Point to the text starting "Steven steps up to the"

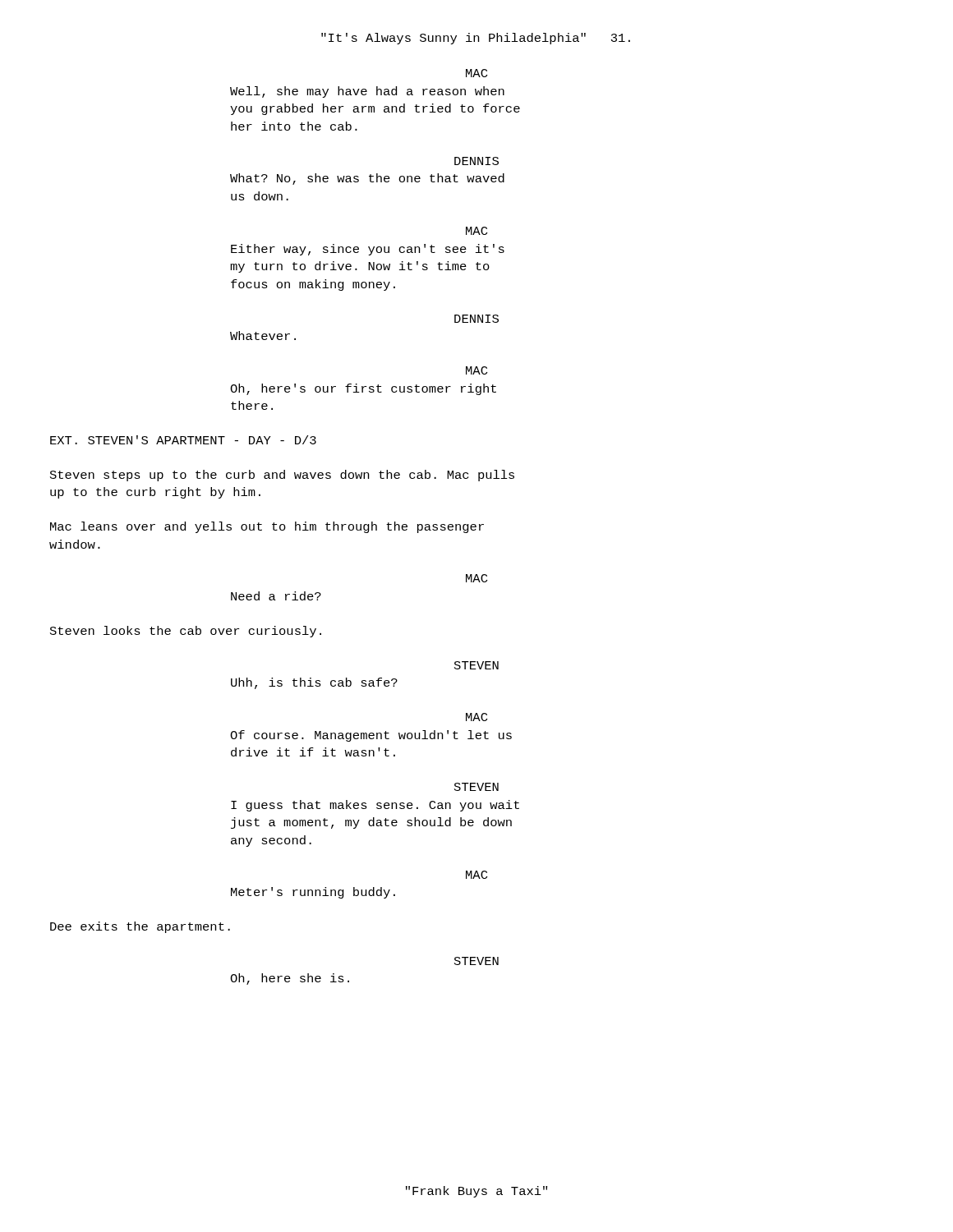282,484
